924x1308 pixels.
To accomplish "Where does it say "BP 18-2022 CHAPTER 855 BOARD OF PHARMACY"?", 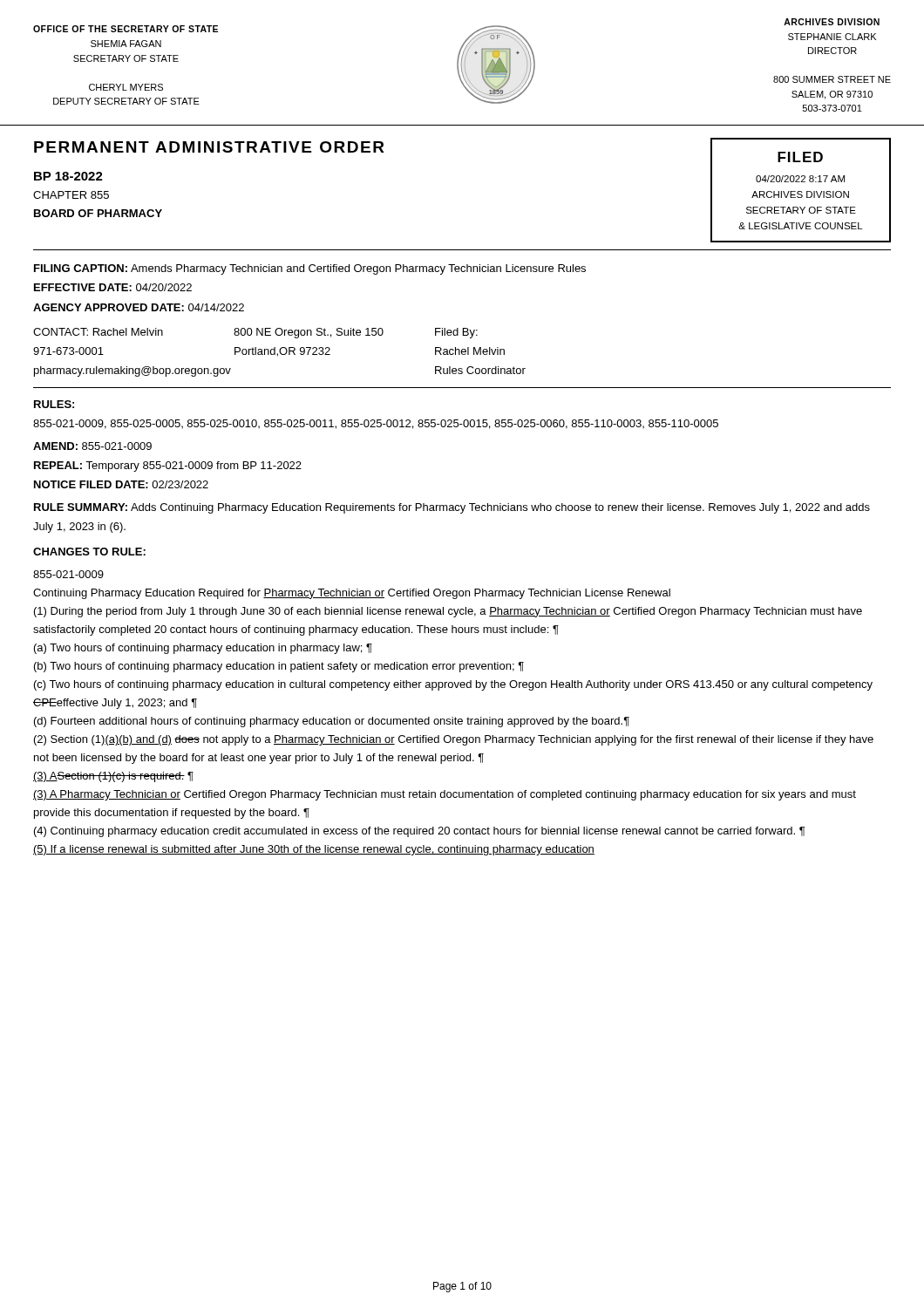I will (x=68, y=176).
